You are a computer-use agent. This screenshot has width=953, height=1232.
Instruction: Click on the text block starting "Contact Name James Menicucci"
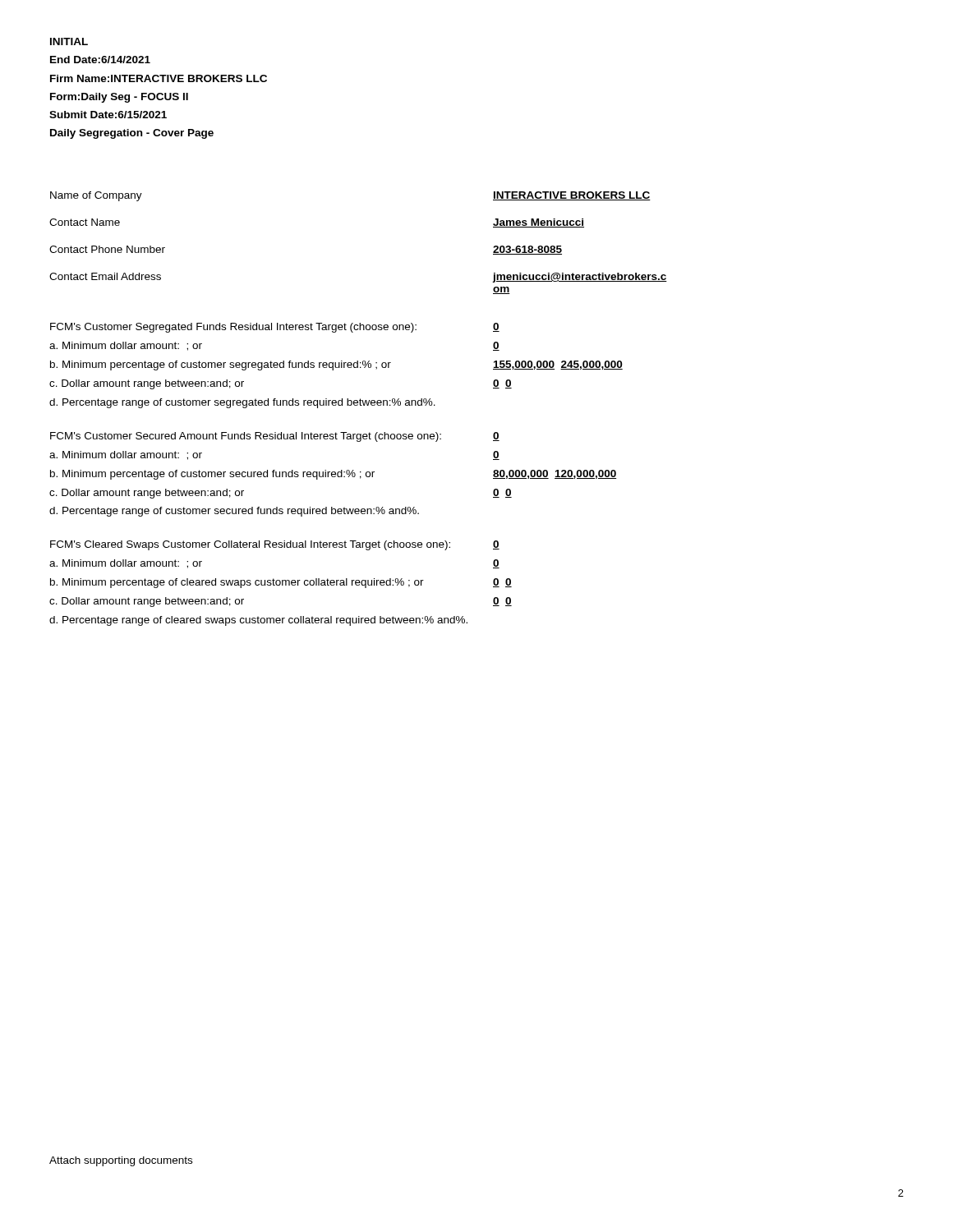coord(86,223)
